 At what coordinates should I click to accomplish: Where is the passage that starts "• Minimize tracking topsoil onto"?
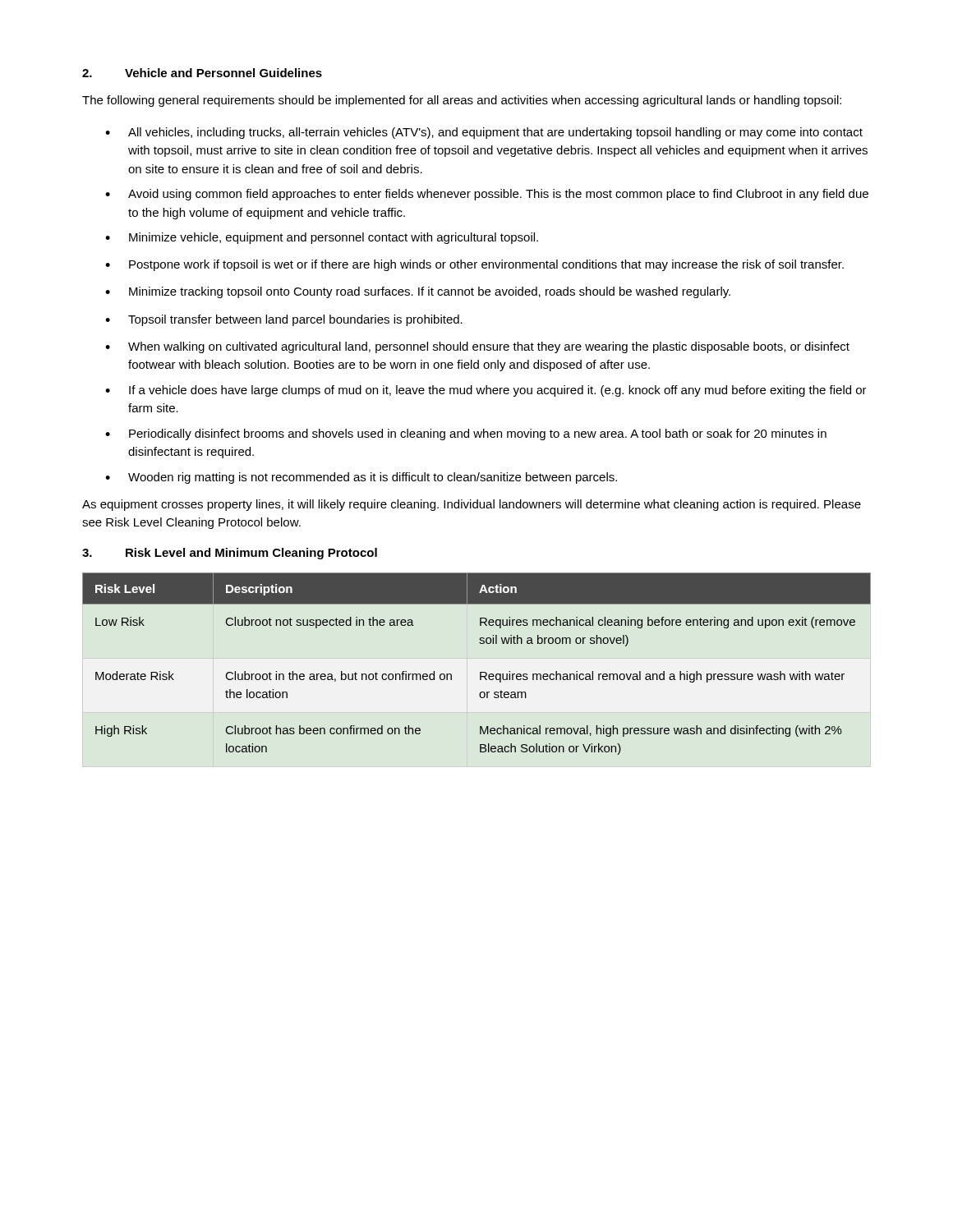pyautogui.click(x=488, y=293)
